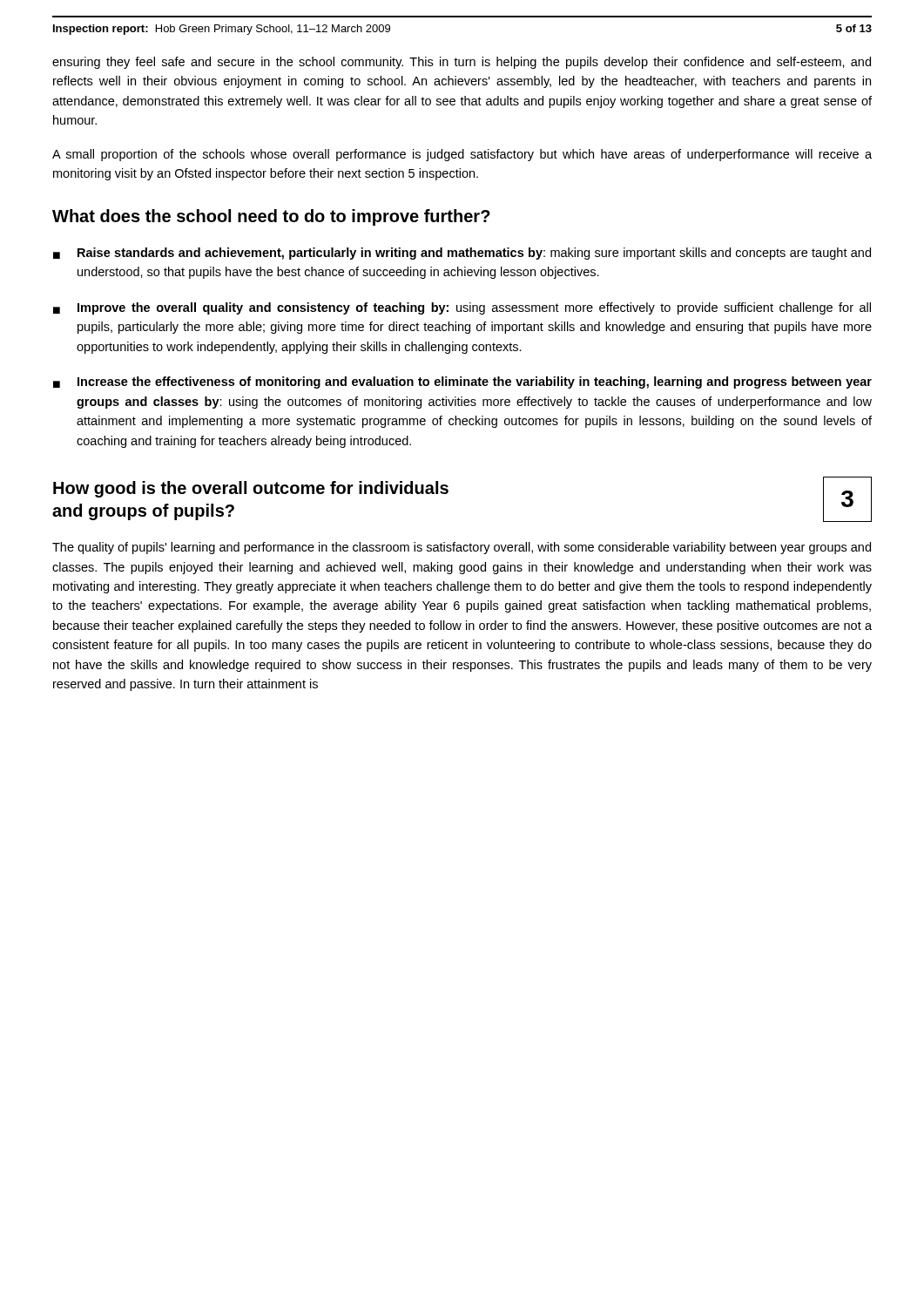Locate the section header that opens with "How good is the overall outcome"
The width and height of the screenshot is (924, 1307).
click(251, 499)
